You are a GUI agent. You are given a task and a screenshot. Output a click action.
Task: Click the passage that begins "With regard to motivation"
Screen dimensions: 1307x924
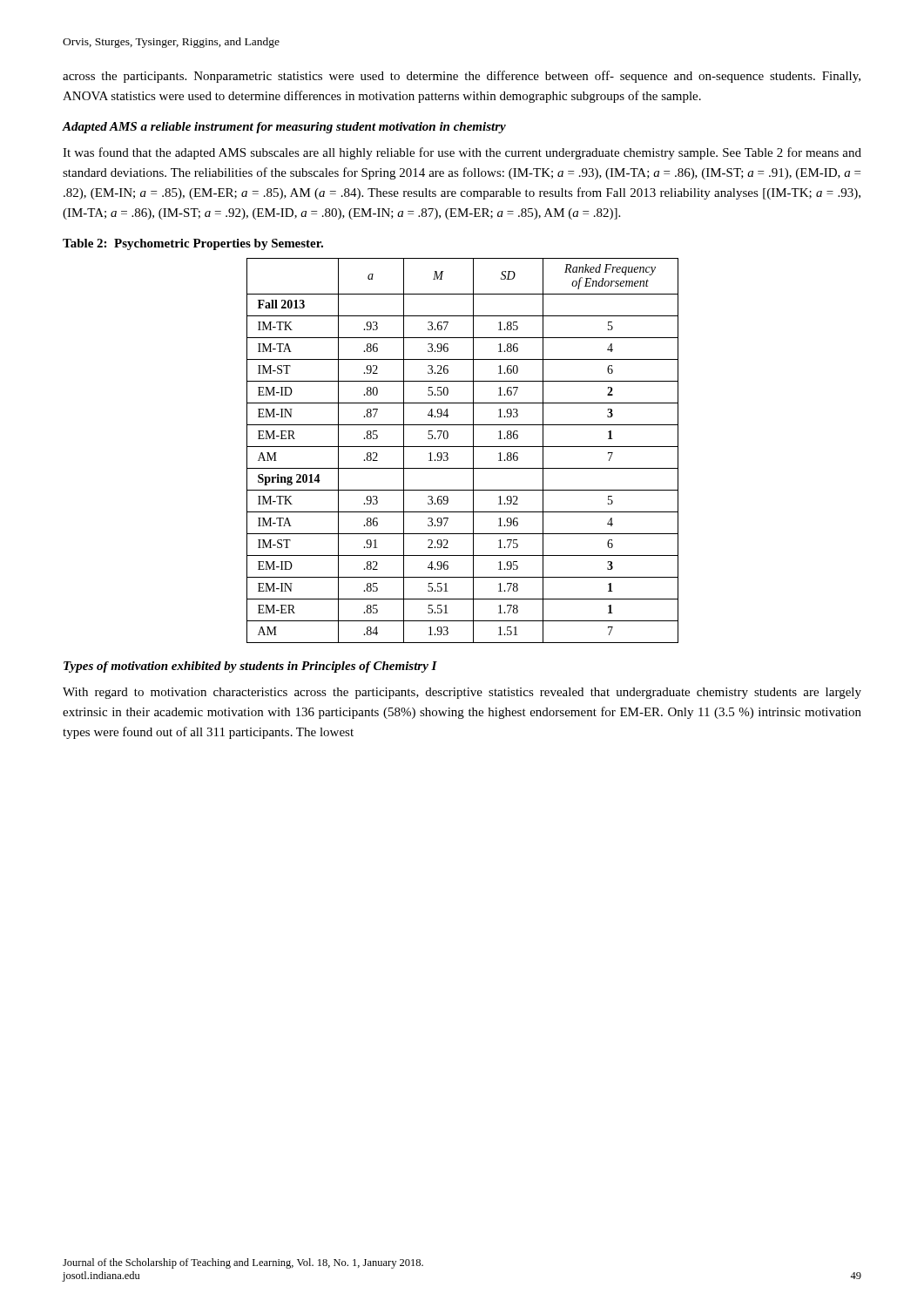click(462, 712)
